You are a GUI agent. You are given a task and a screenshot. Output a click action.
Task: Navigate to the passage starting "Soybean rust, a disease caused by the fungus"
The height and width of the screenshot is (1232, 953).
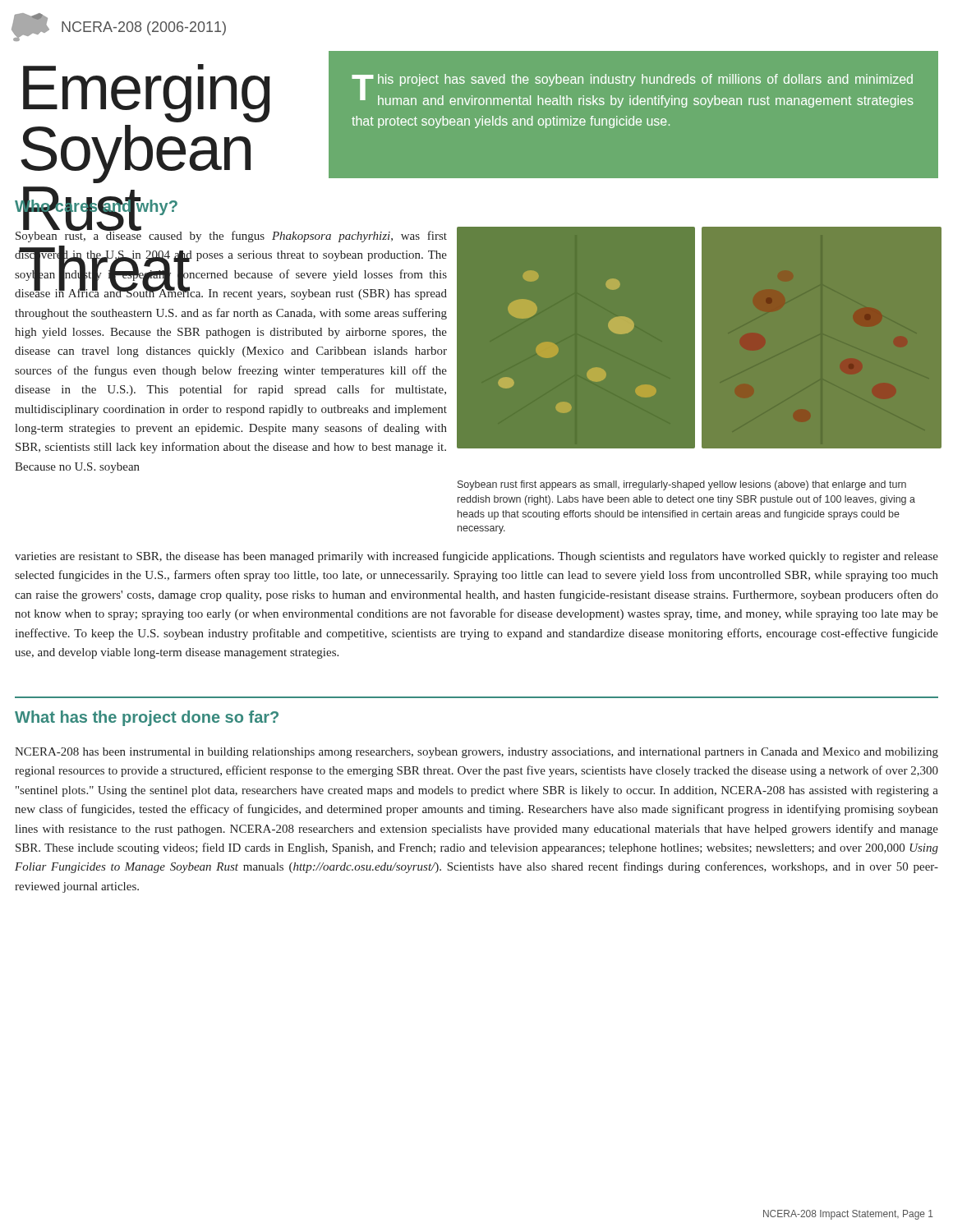(x=231, y=352)
